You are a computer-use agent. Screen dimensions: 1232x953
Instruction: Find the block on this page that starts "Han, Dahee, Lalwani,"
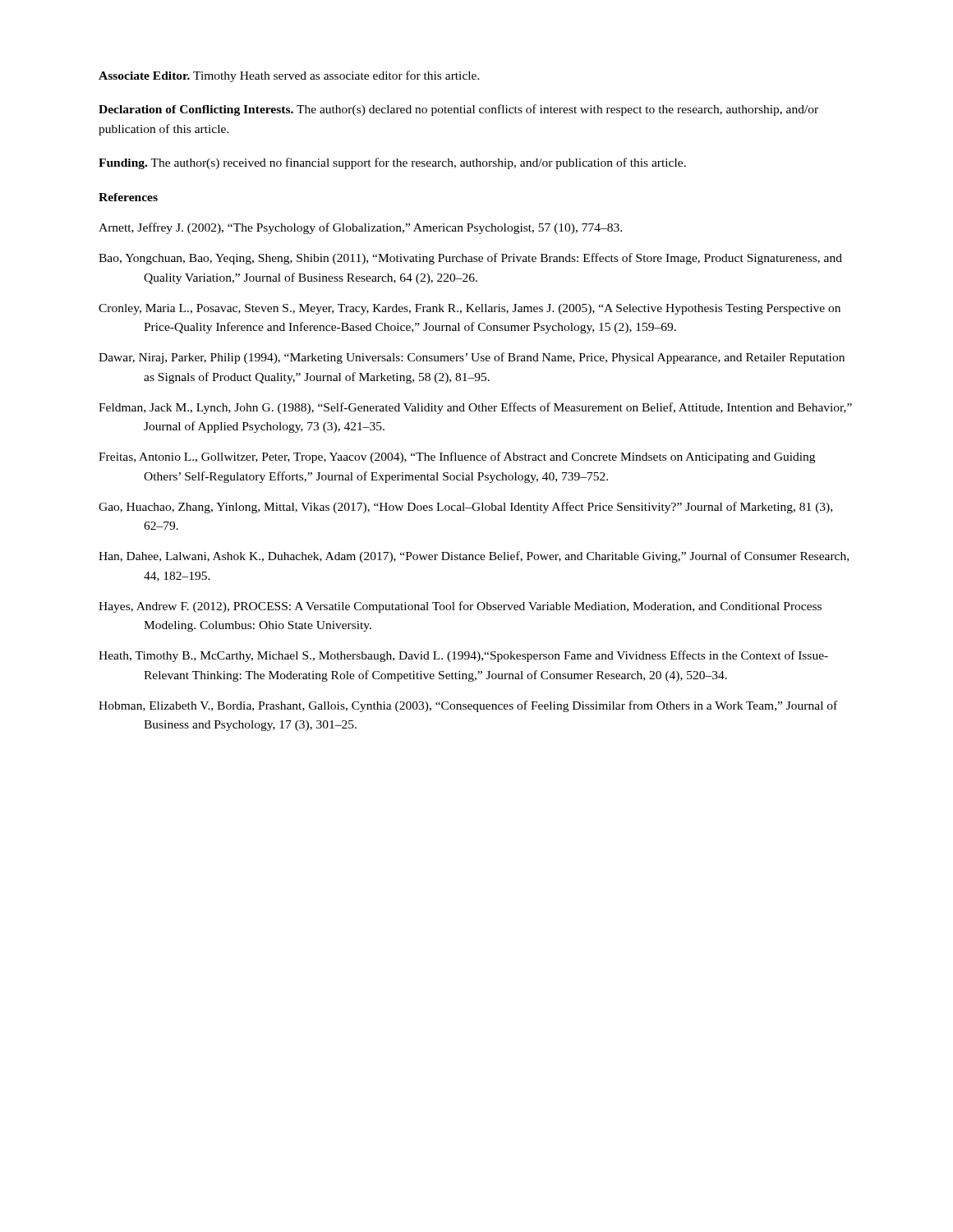(x=474, y=565)
